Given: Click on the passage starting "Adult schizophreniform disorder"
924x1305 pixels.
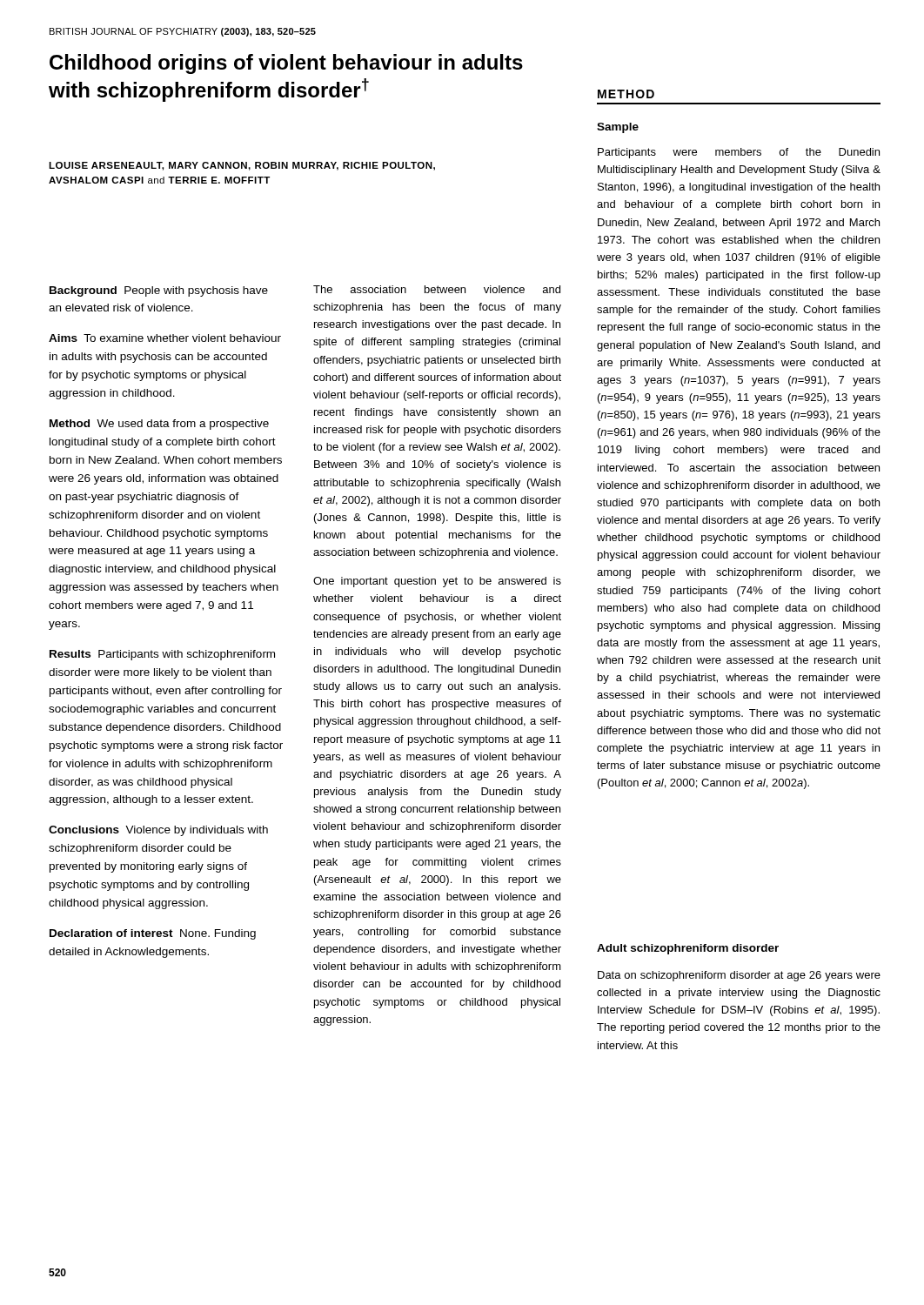Looking at the screenshot, I should click(739, 948).
